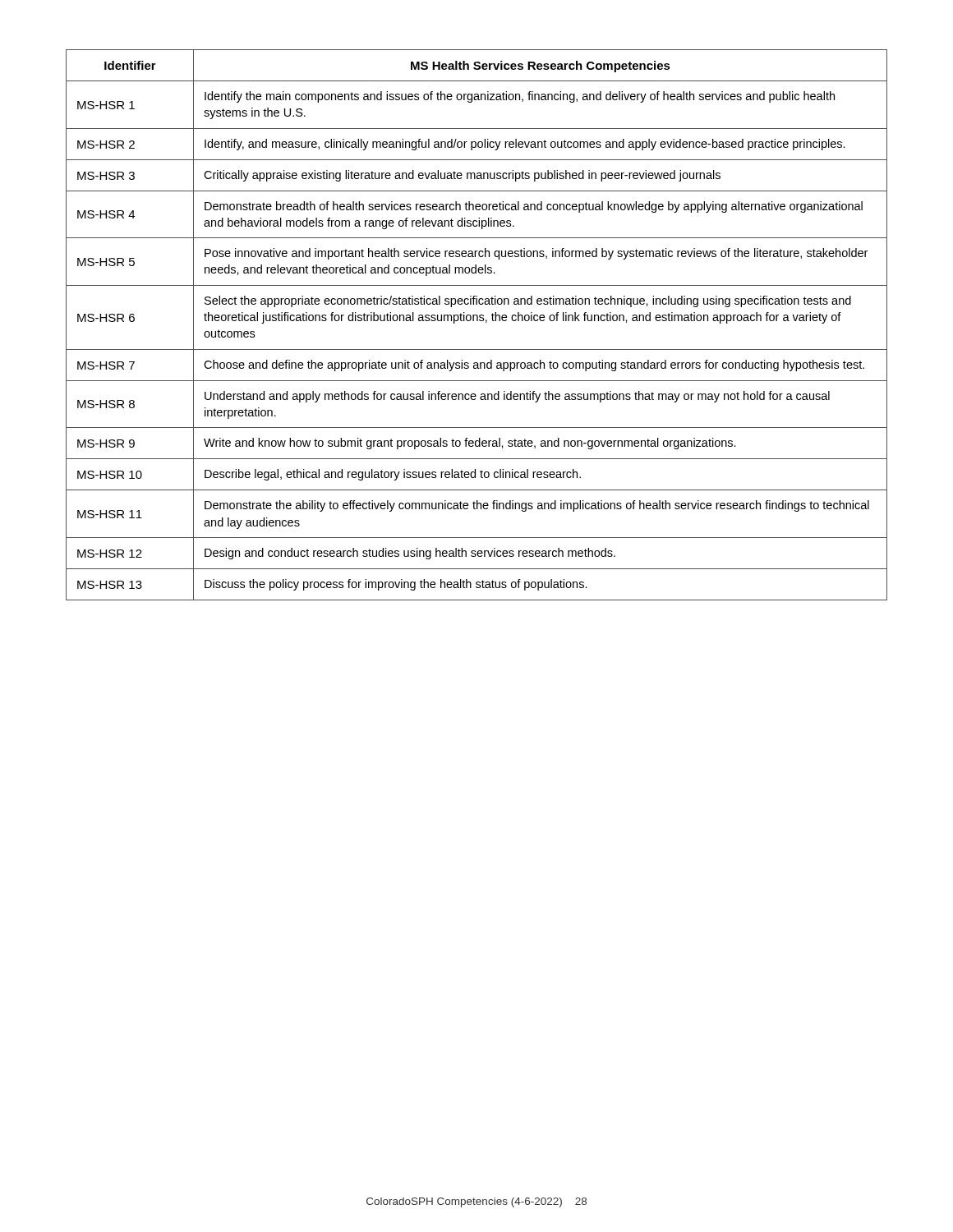Viewport: 953px width, 1232px height.
Task: Locate the table with the text "MS-HSR 9"
Action: tap(476, 325)
